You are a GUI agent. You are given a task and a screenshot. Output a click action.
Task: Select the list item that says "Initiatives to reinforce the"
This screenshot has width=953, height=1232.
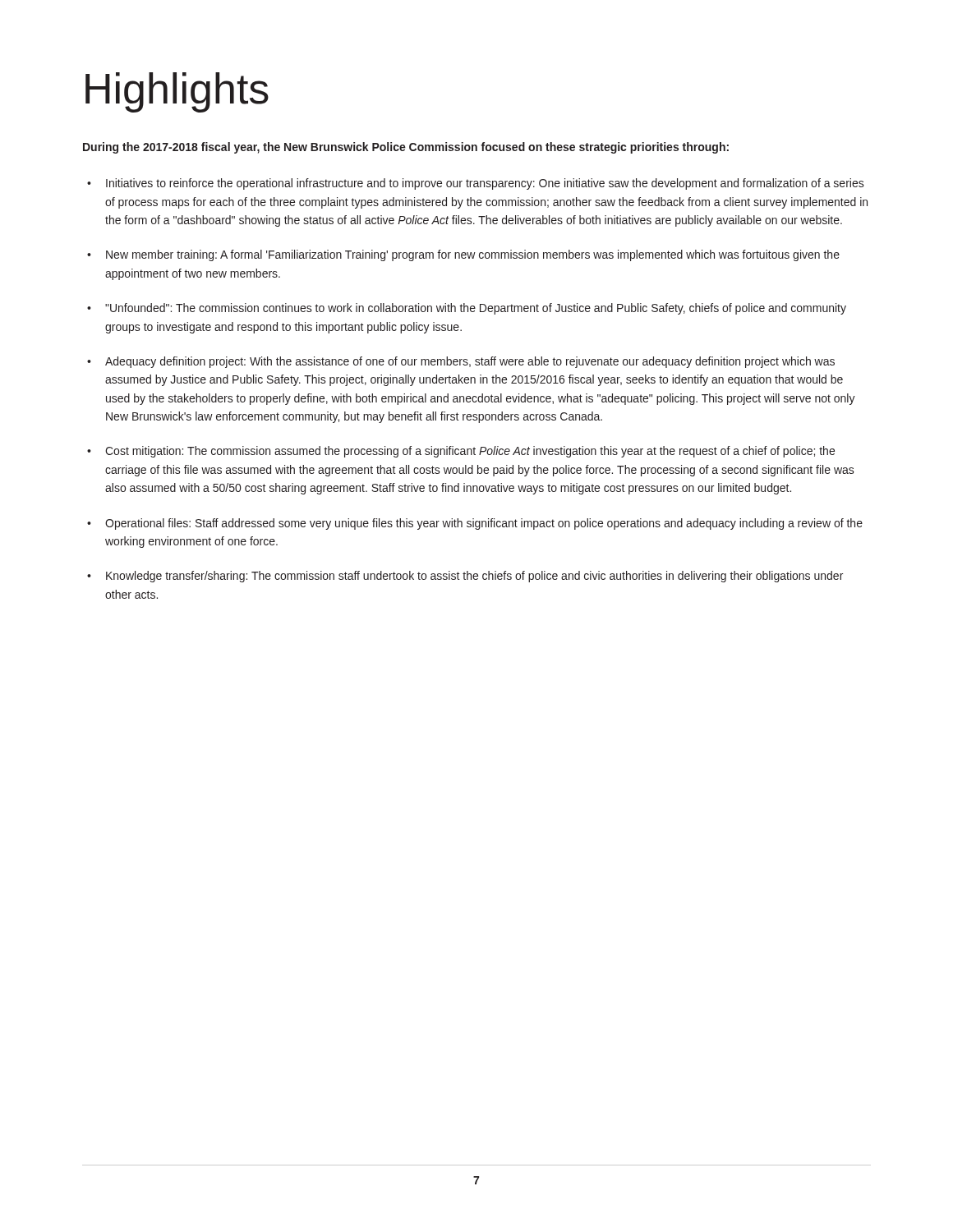coord(487,202)
